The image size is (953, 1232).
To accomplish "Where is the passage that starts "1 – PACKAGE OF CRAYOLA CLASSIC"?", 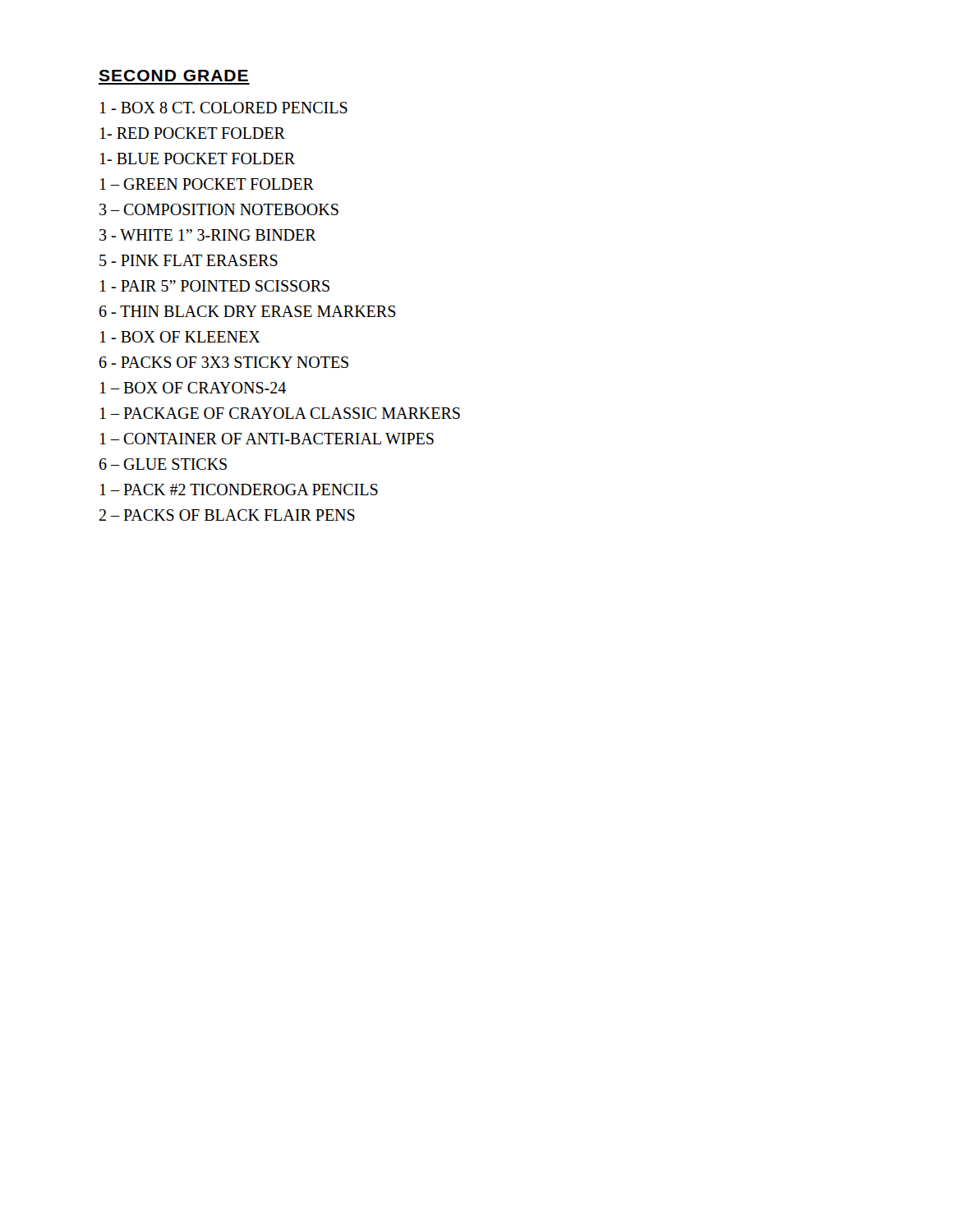I will (280, 413).
